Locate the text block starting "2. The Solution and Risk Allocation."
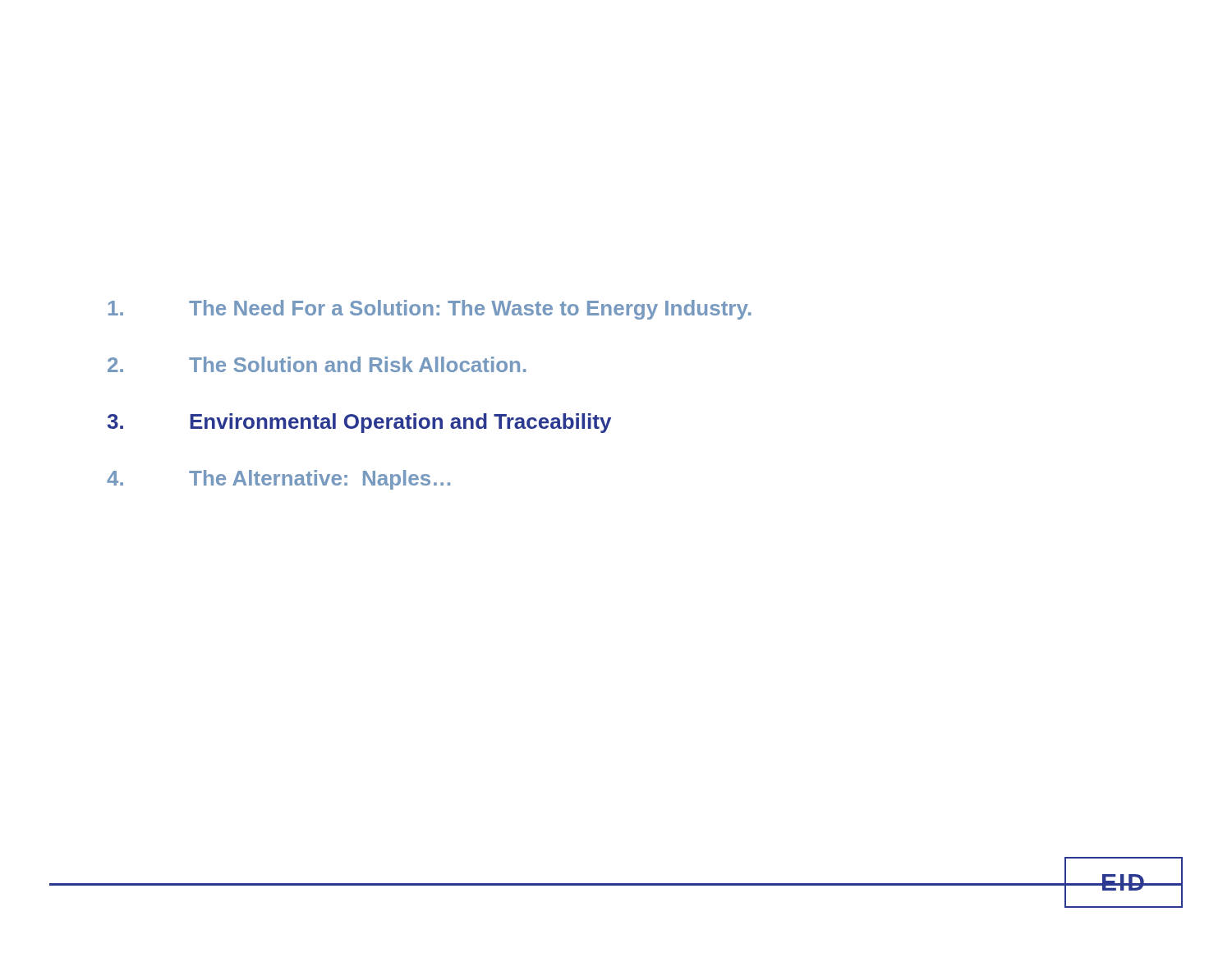The image size is (1232, 953). [317, 365]
